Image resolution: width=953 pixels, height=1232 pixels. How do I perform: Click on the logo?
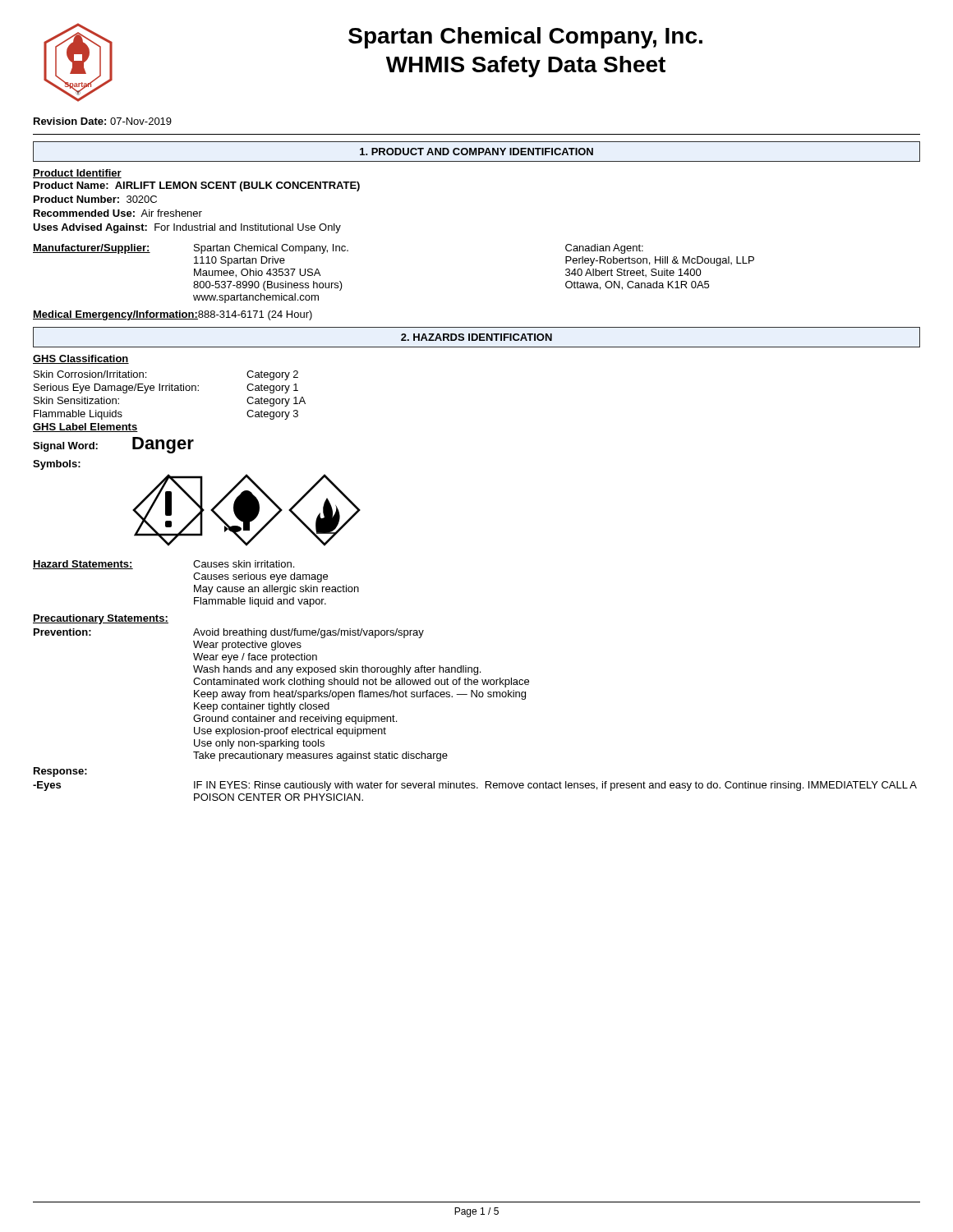pos(82,63)
